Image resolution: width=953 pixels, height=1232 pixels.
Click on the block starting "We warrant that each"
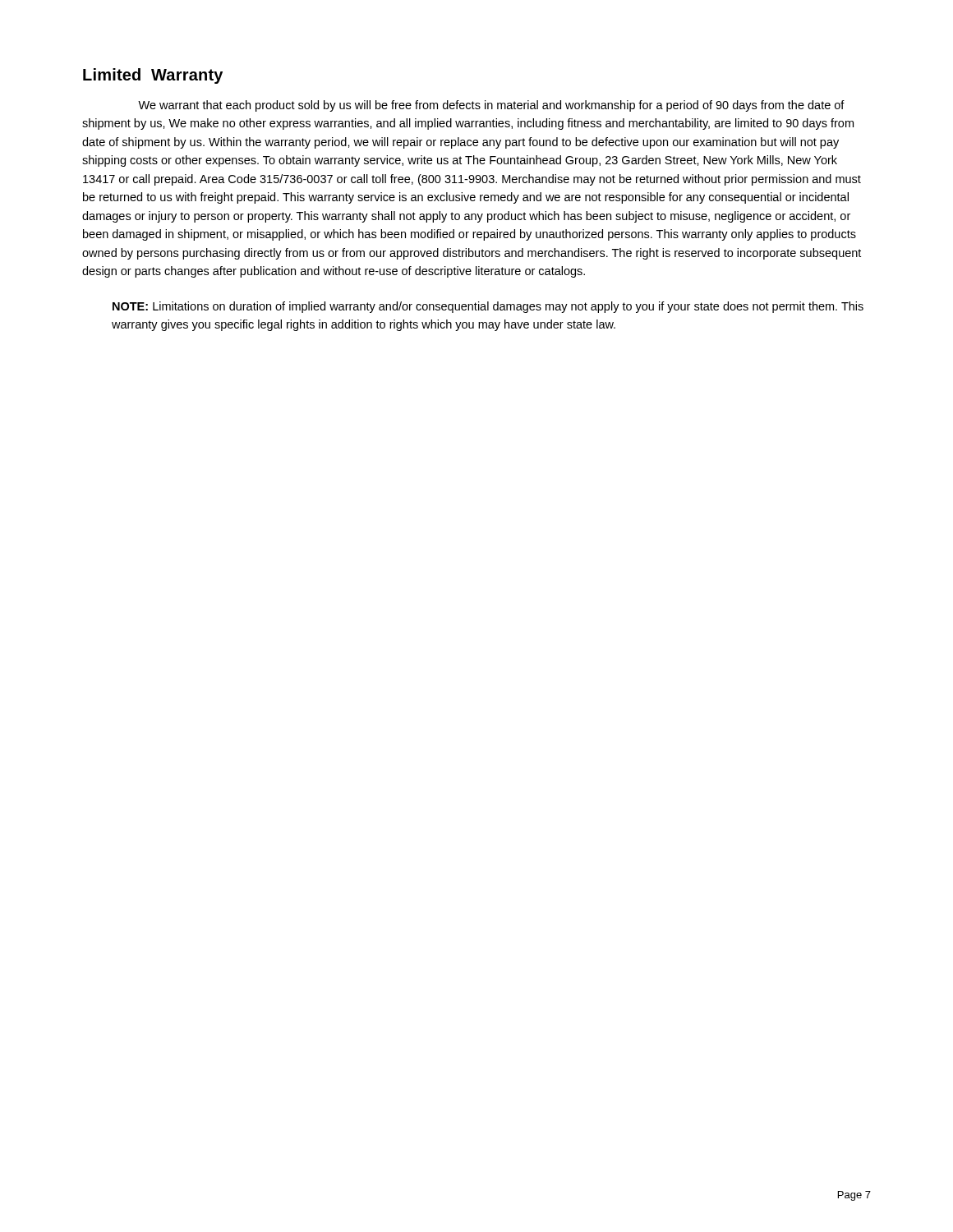point(472,188)
